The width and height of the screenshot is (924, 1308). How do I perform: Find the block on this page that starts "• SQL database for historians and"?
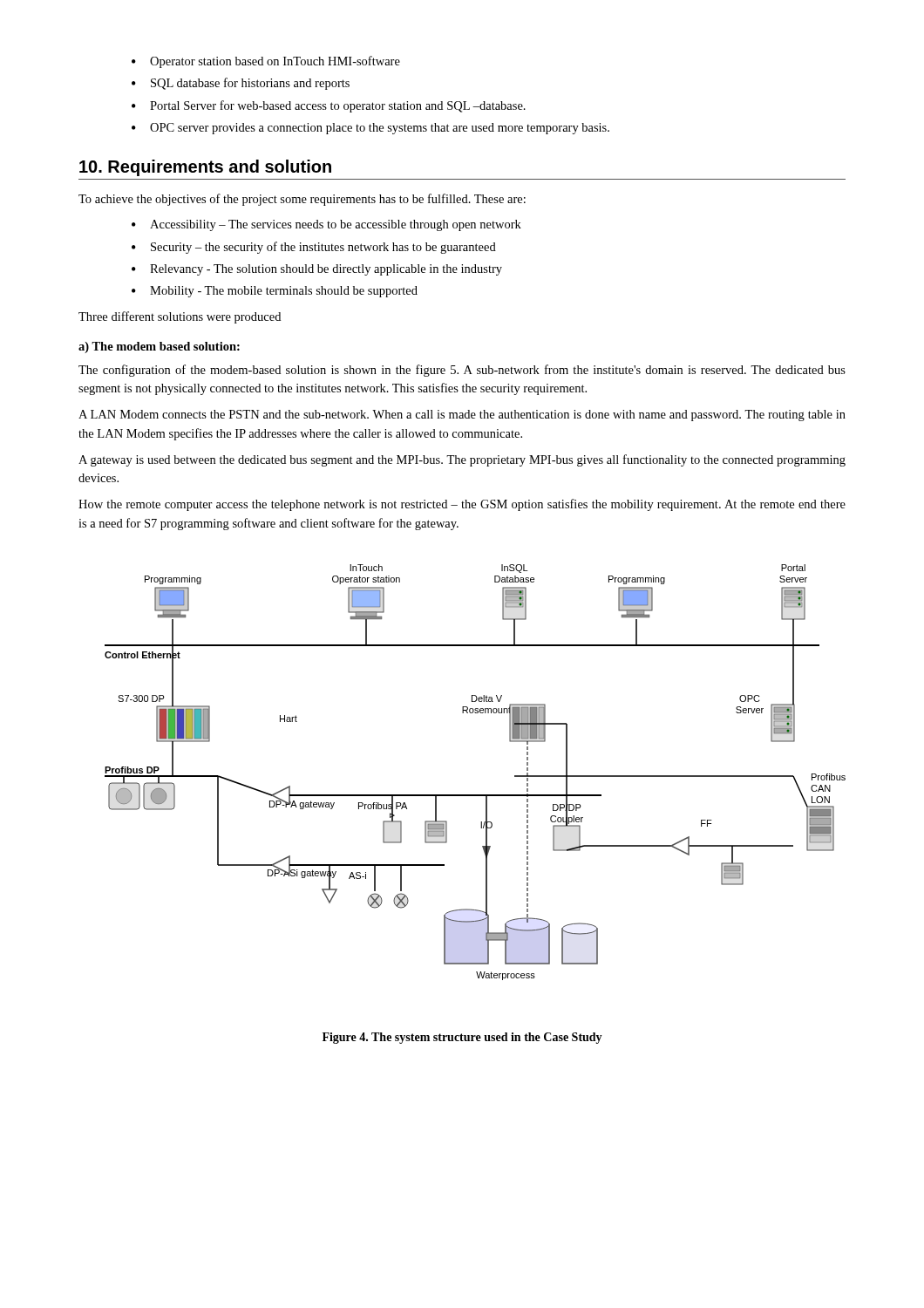click(x=240, y=85)
